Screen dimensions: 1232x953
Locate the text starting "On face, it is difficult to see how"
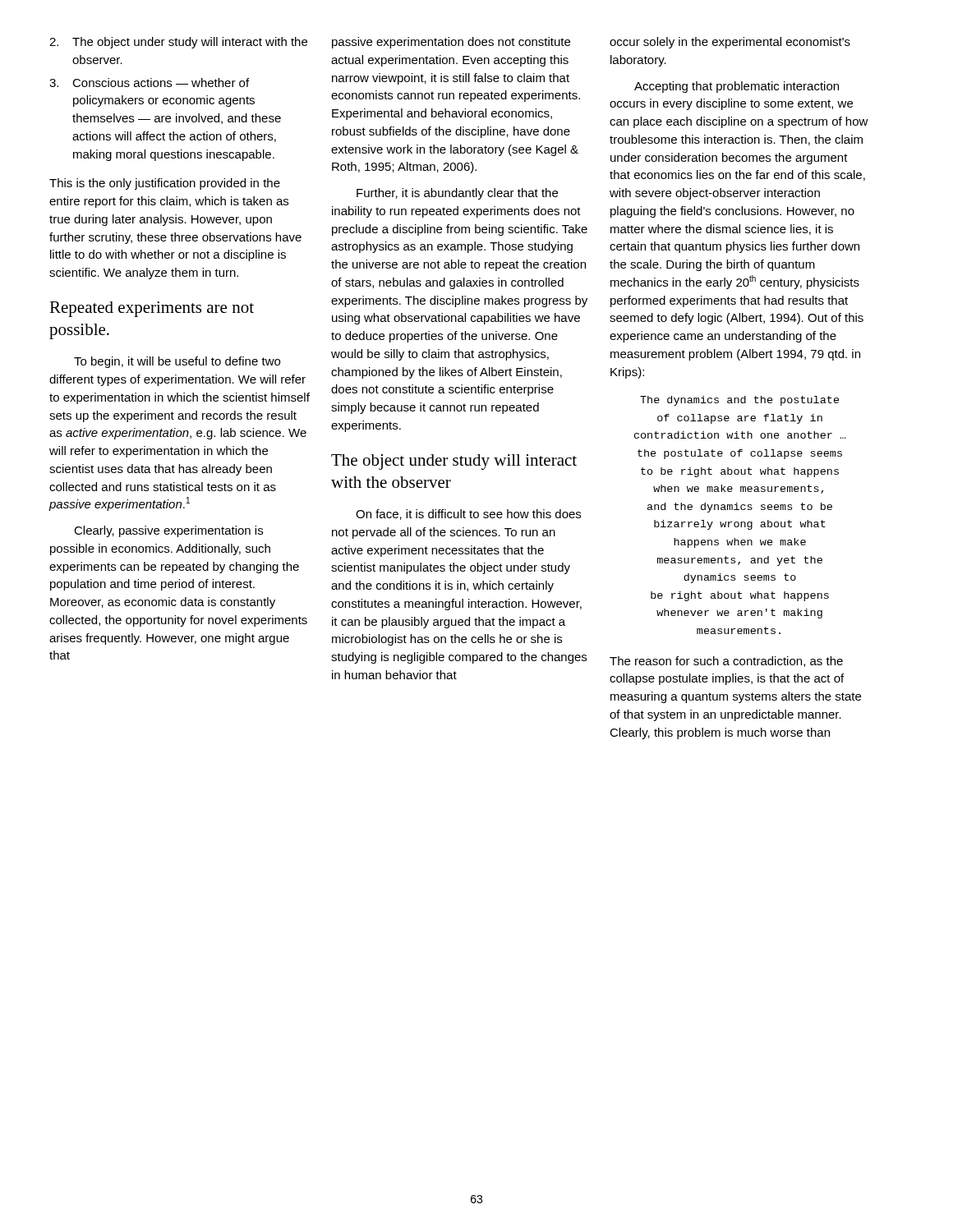tap(460, 595)
